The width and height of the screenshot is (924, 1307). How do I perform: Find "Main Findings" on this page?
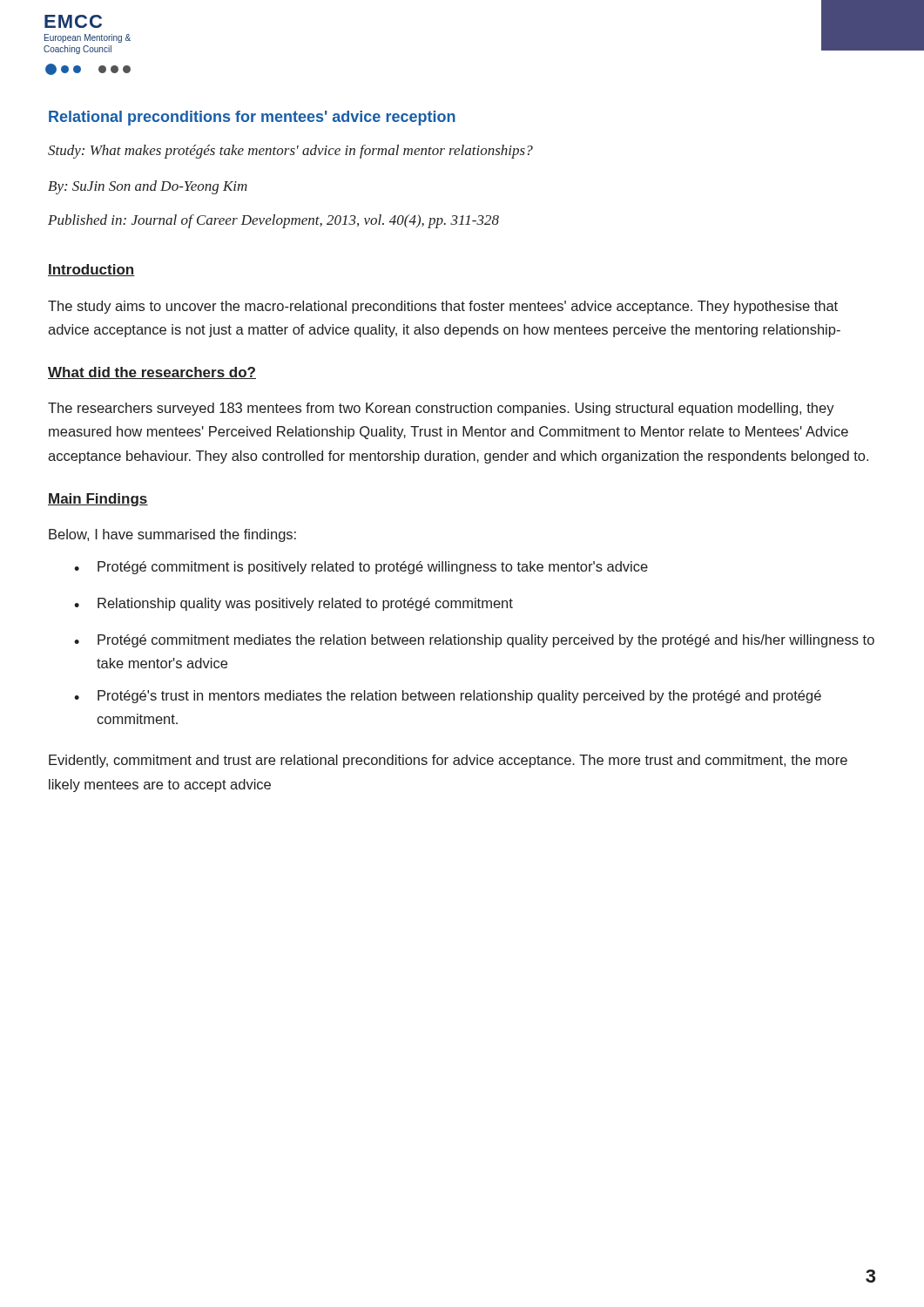98,499
